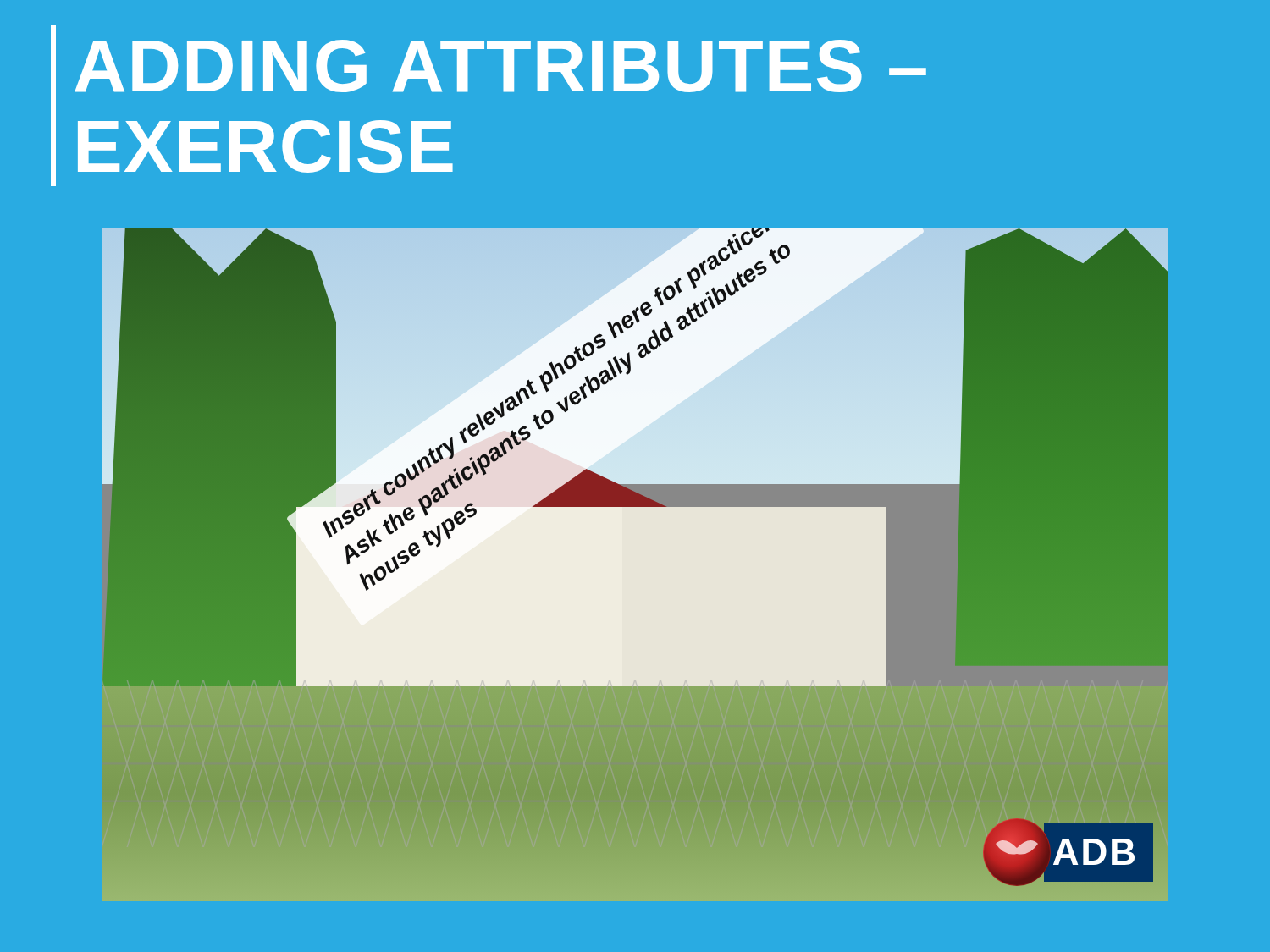Locate the photo

pos(635,565)
